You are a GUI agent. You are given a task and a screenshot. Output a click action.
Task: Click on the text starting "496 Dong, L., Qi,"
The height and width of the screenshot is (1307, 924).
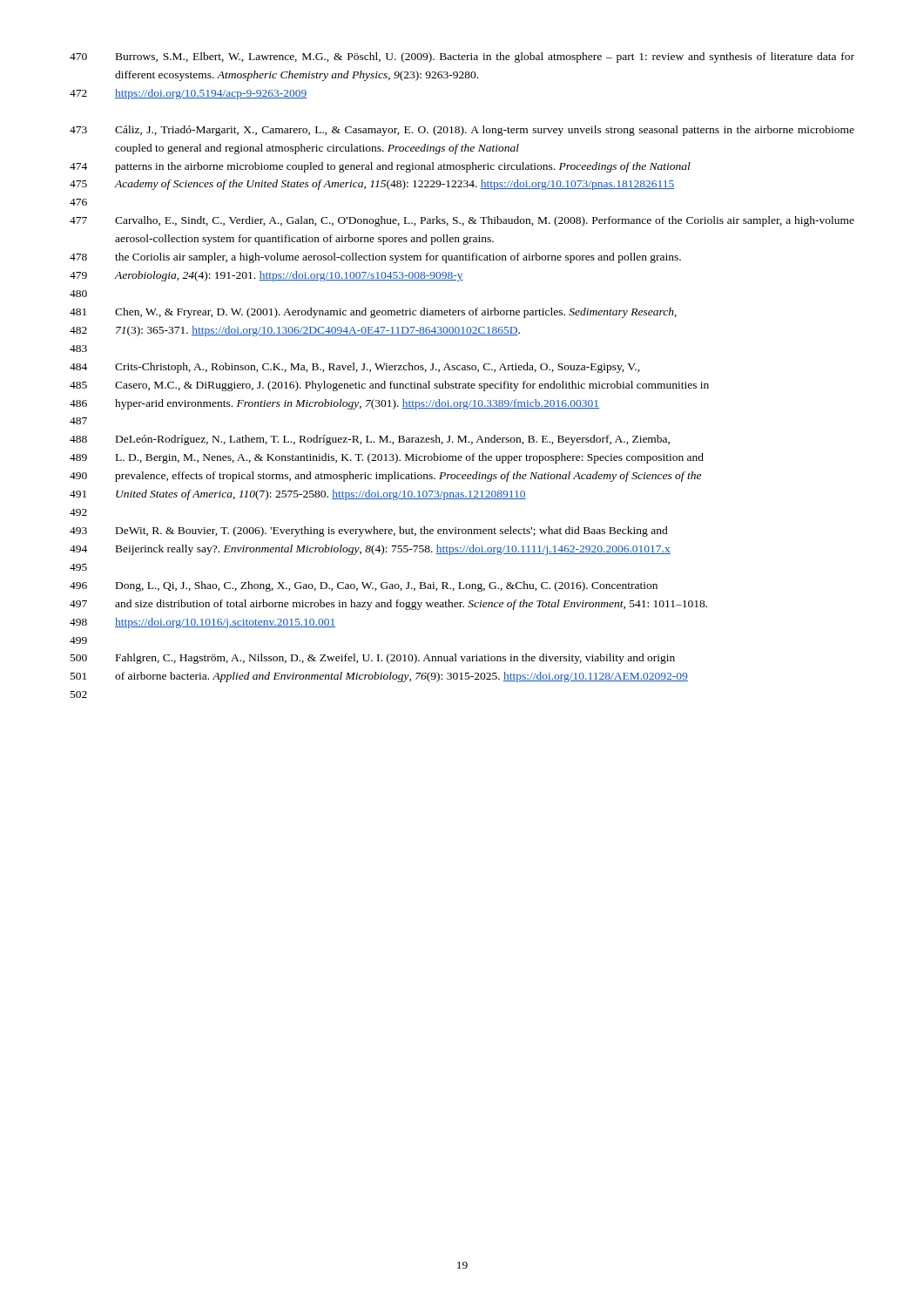coord(462,613)
